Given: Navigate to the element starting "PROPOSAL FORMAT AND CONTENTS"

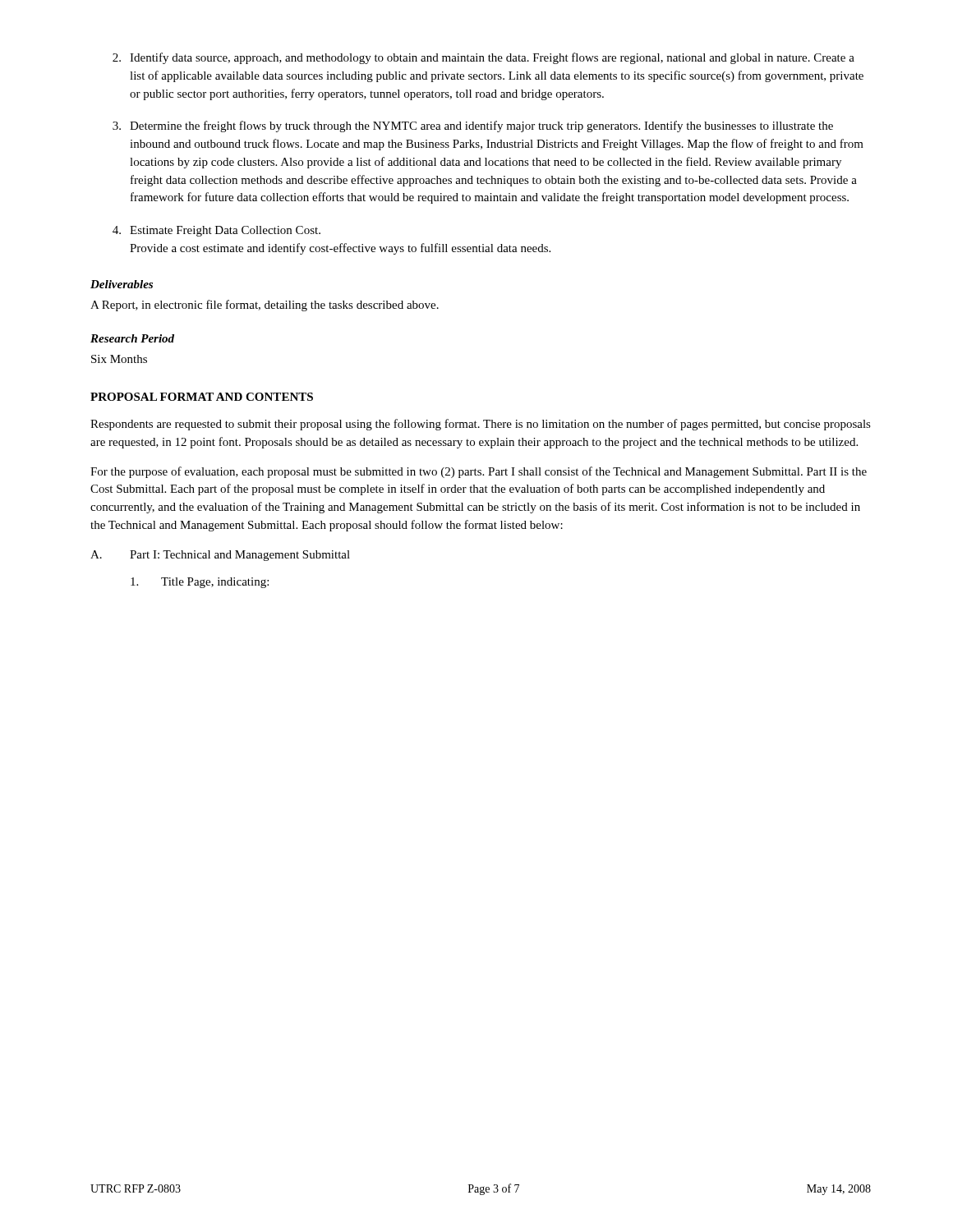Looking at the screenshot, I should (202, 397).
